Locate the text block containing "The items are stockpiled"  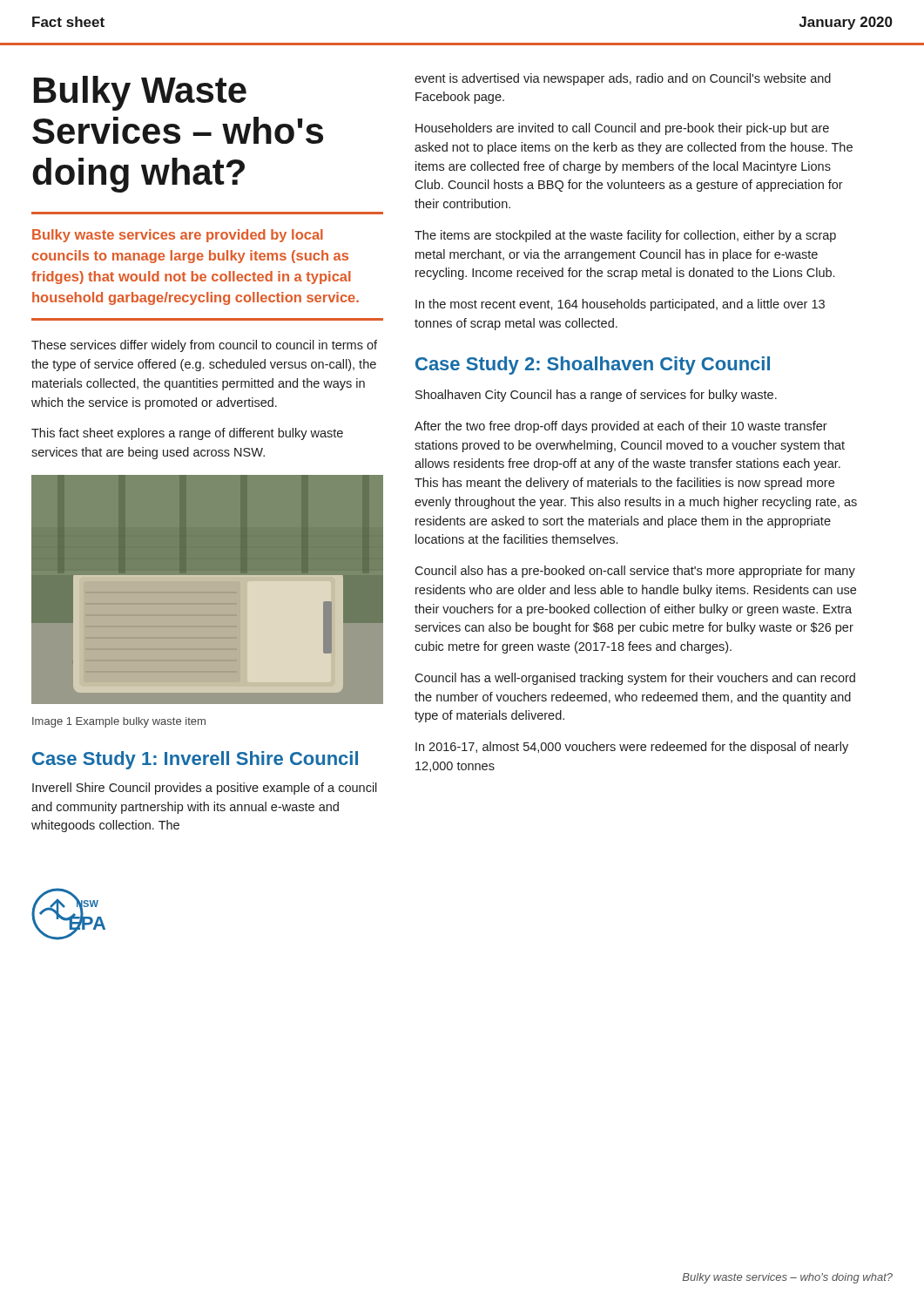tap(625, 254)
